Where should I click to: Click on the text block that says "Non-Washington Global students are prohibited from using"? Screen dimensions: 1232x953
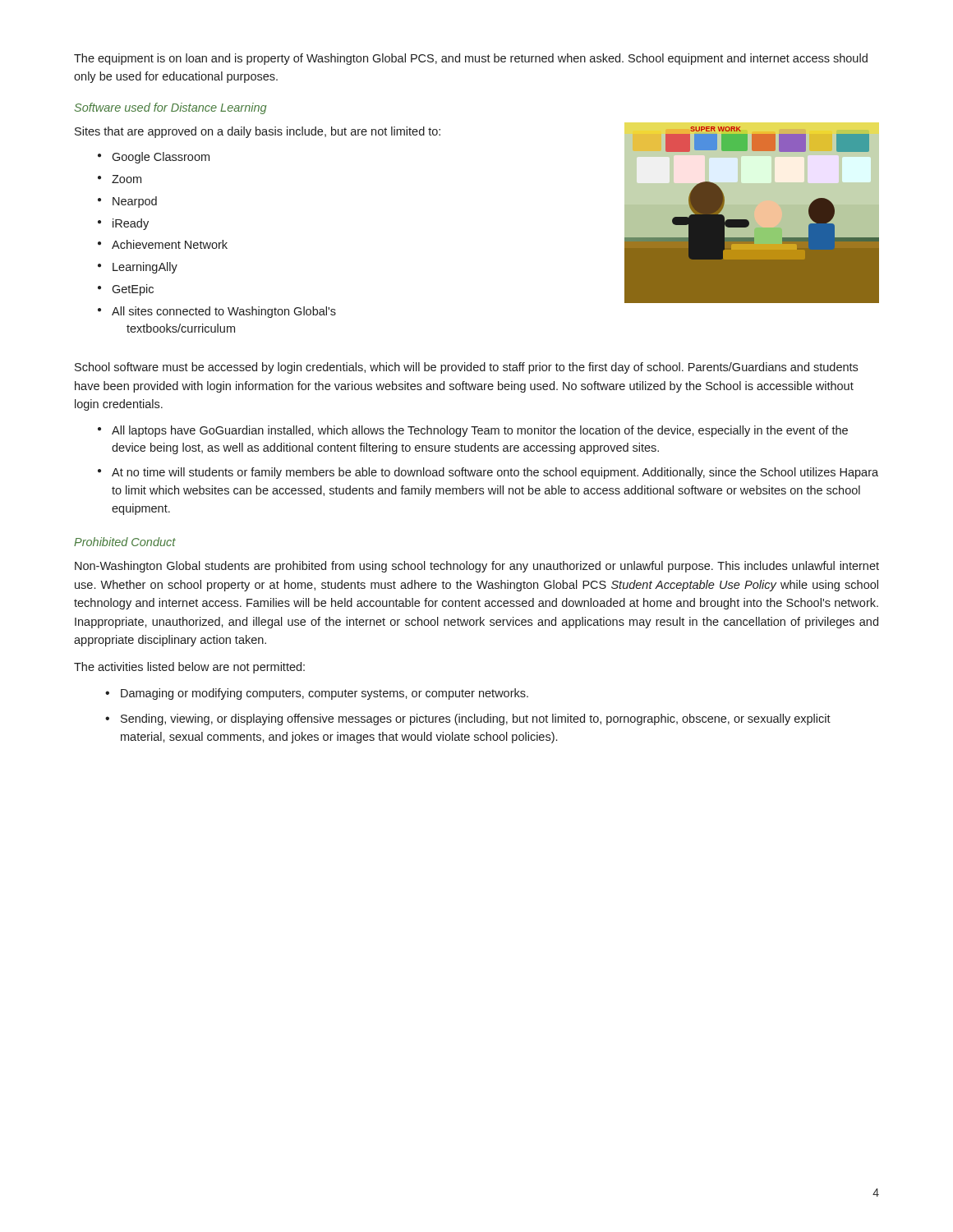click(476, 603)
